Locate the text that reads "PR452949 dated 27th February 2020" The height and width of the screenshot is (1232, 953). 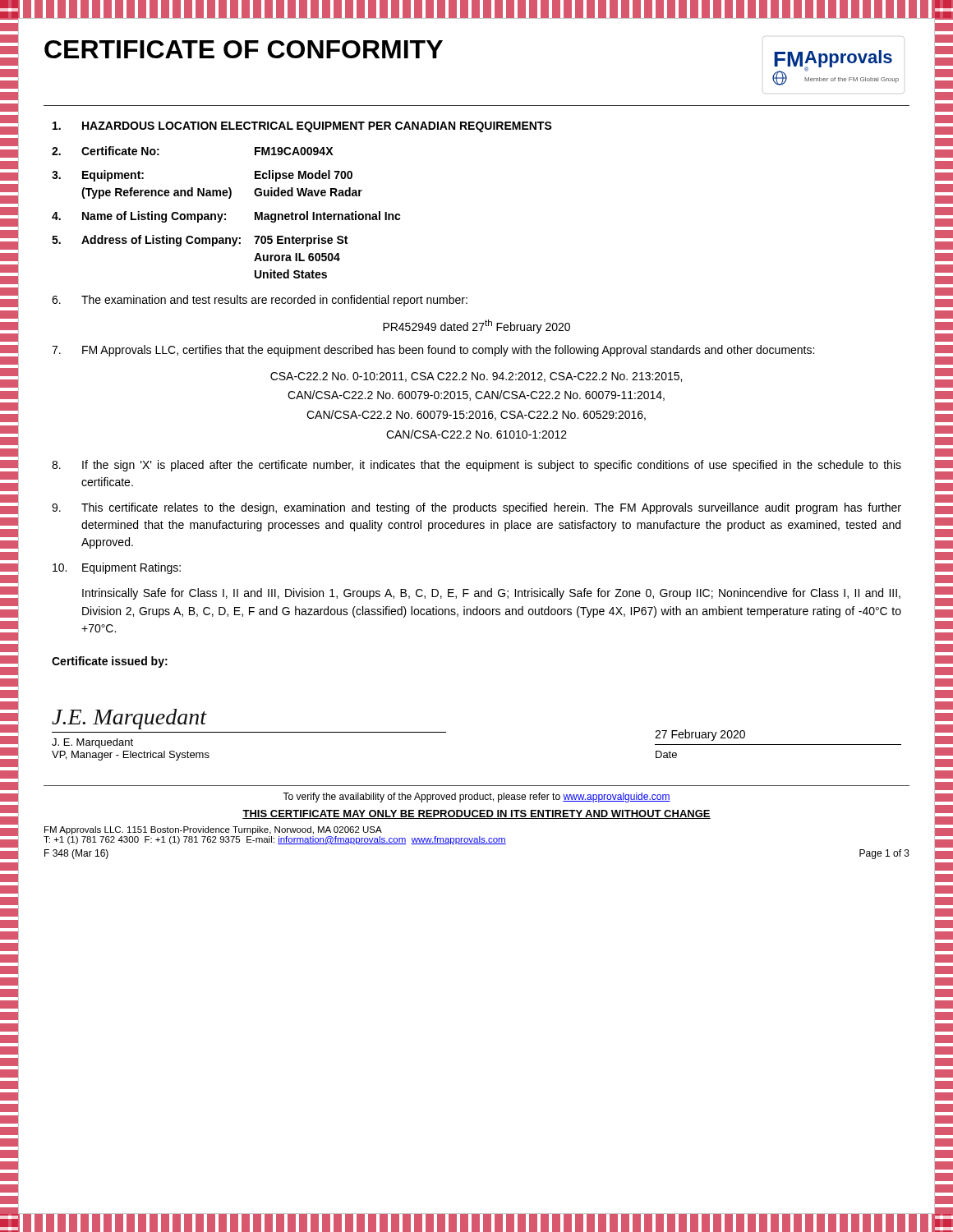(476, 325)
